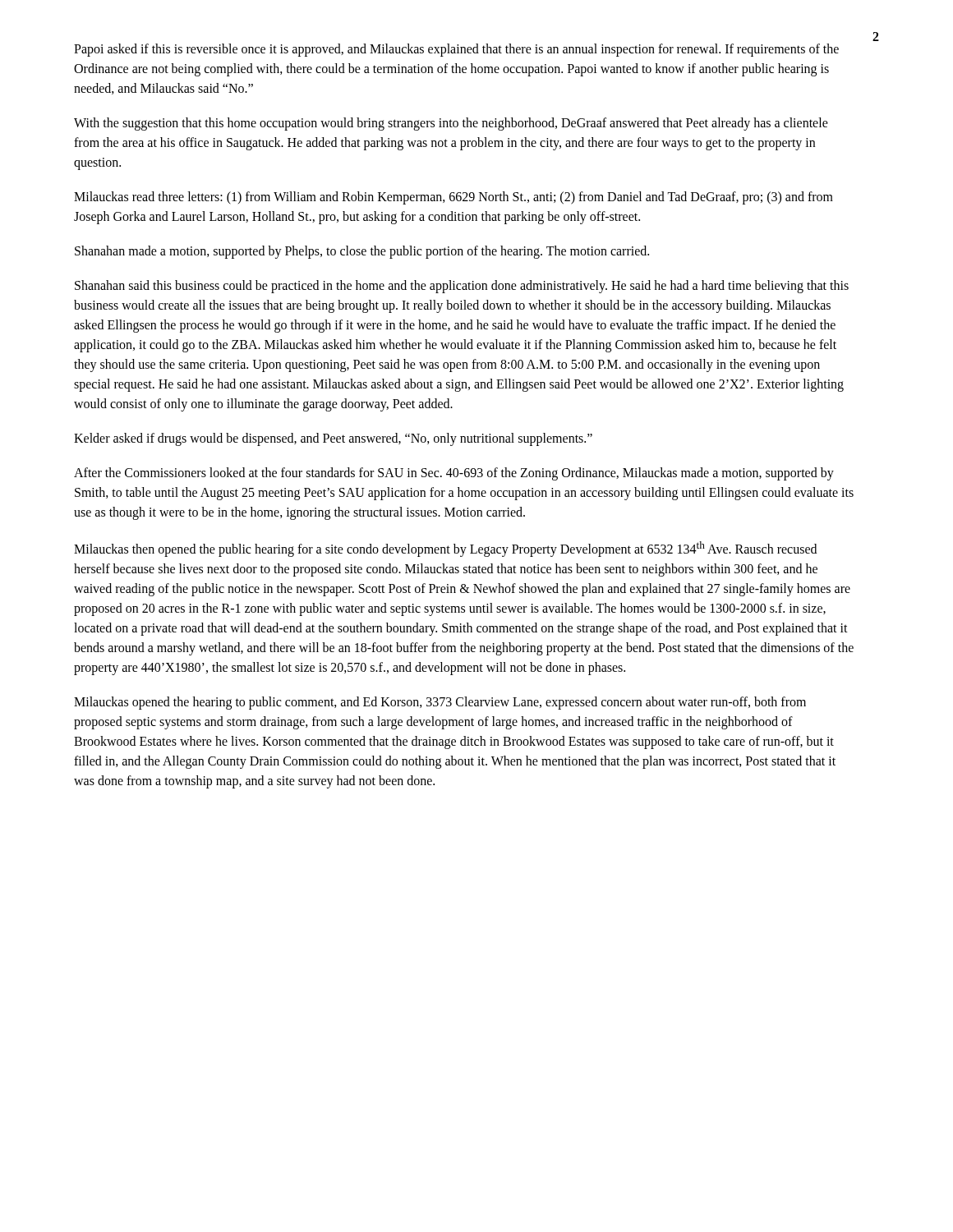Locate the text block starting "Papoi asked if"
Viewport: 953px width, 1232px height.
coord(456,69)
